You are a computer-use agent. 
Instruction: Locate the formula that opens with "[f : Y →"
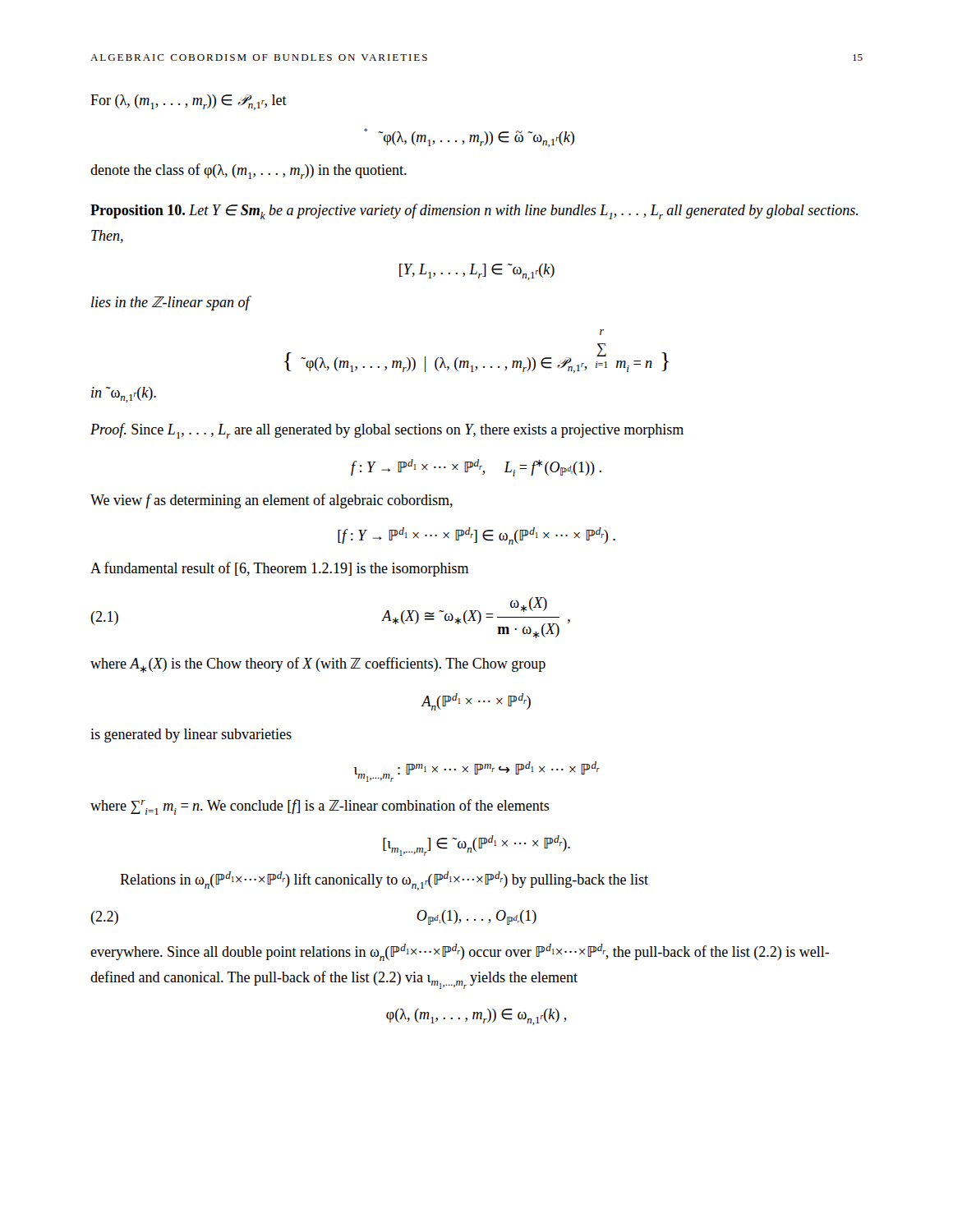(x=476, y=536)
